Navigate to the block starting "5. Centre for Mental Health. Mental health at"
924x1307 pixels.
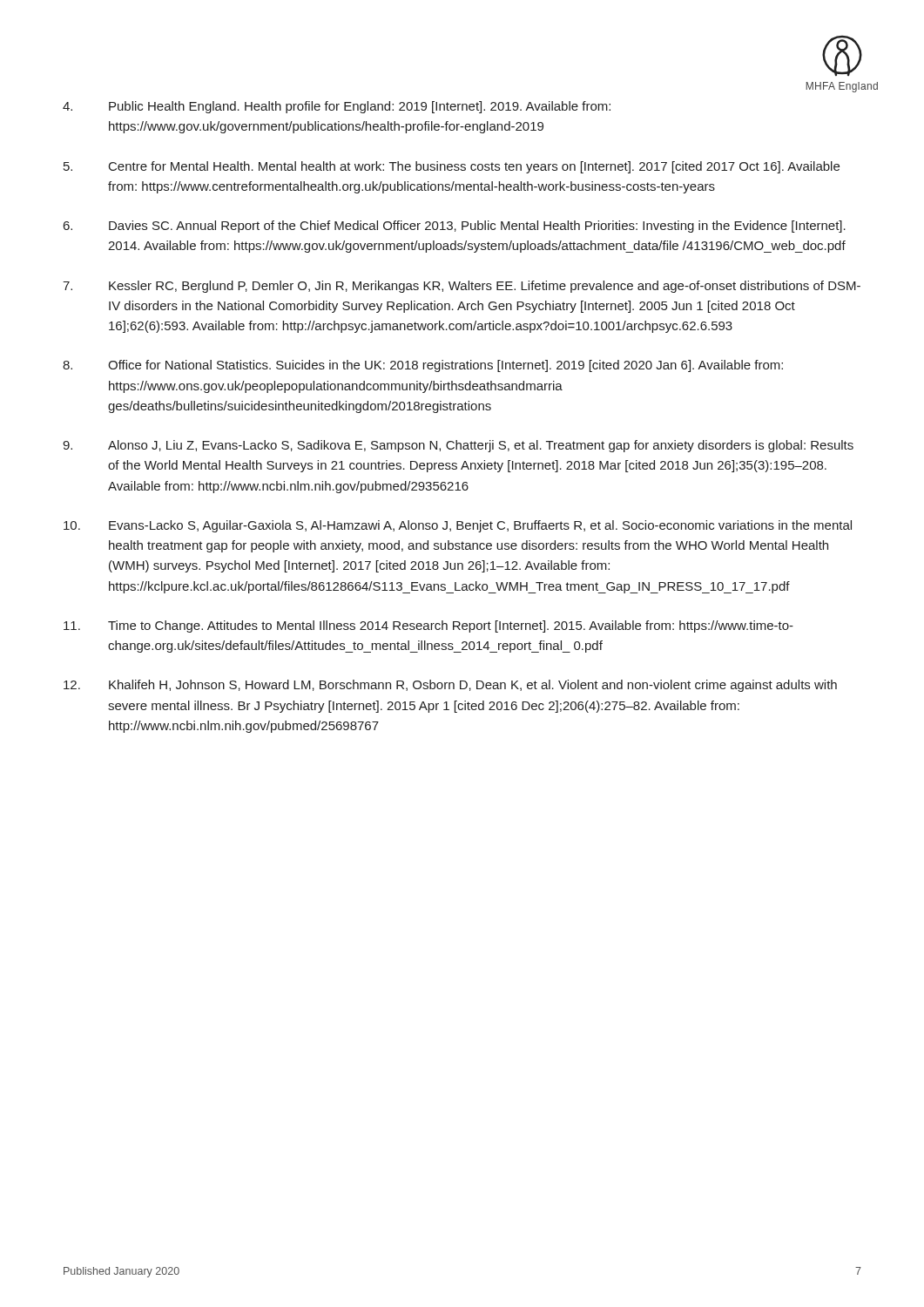(462, 176)
